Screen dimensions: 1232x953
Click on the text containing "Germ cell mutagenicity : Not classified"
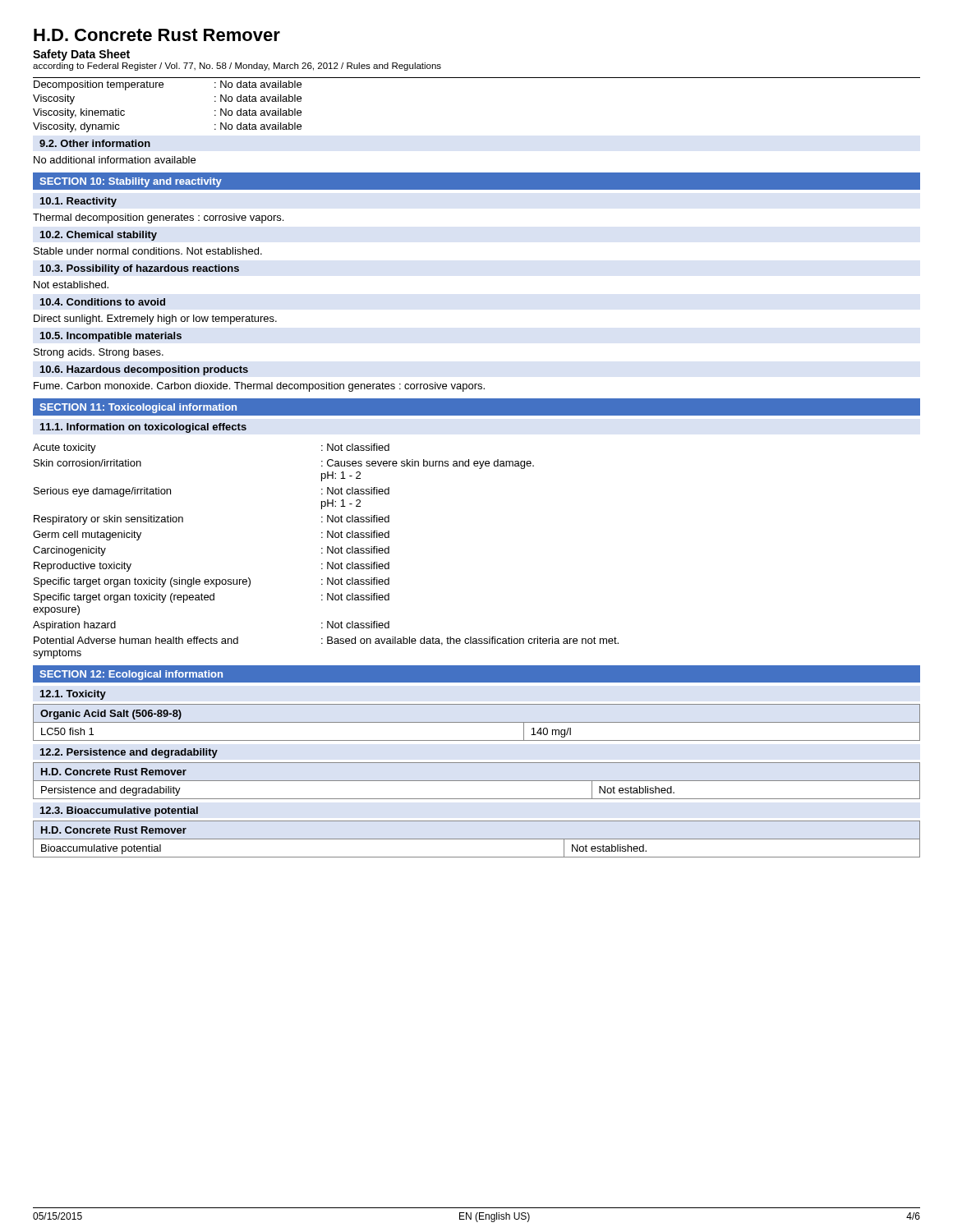pyautogui.click(x=86, y=535)
